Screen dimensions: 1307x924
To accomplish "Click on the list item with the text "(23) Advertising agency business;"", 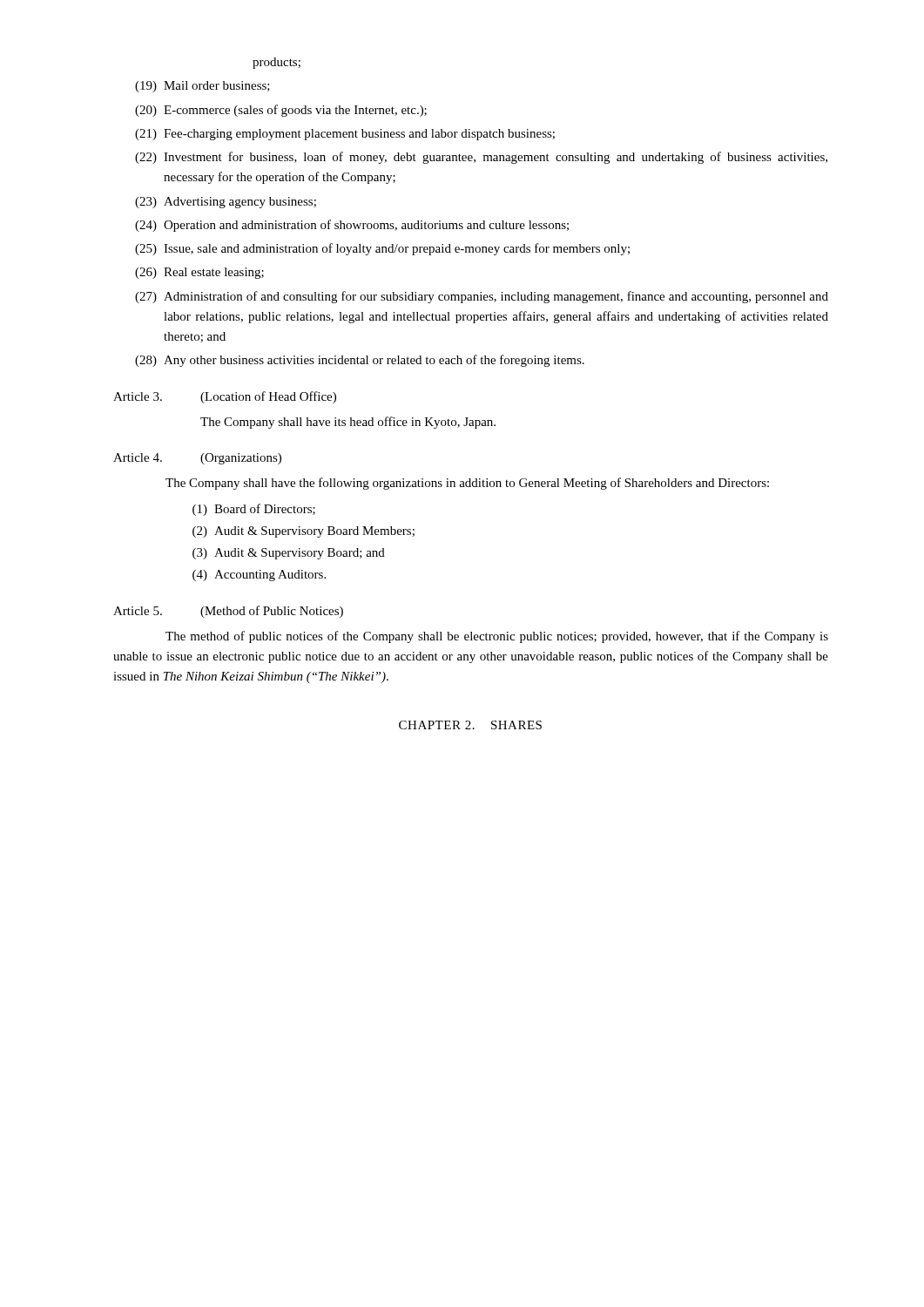I will (x=226, y=203).
